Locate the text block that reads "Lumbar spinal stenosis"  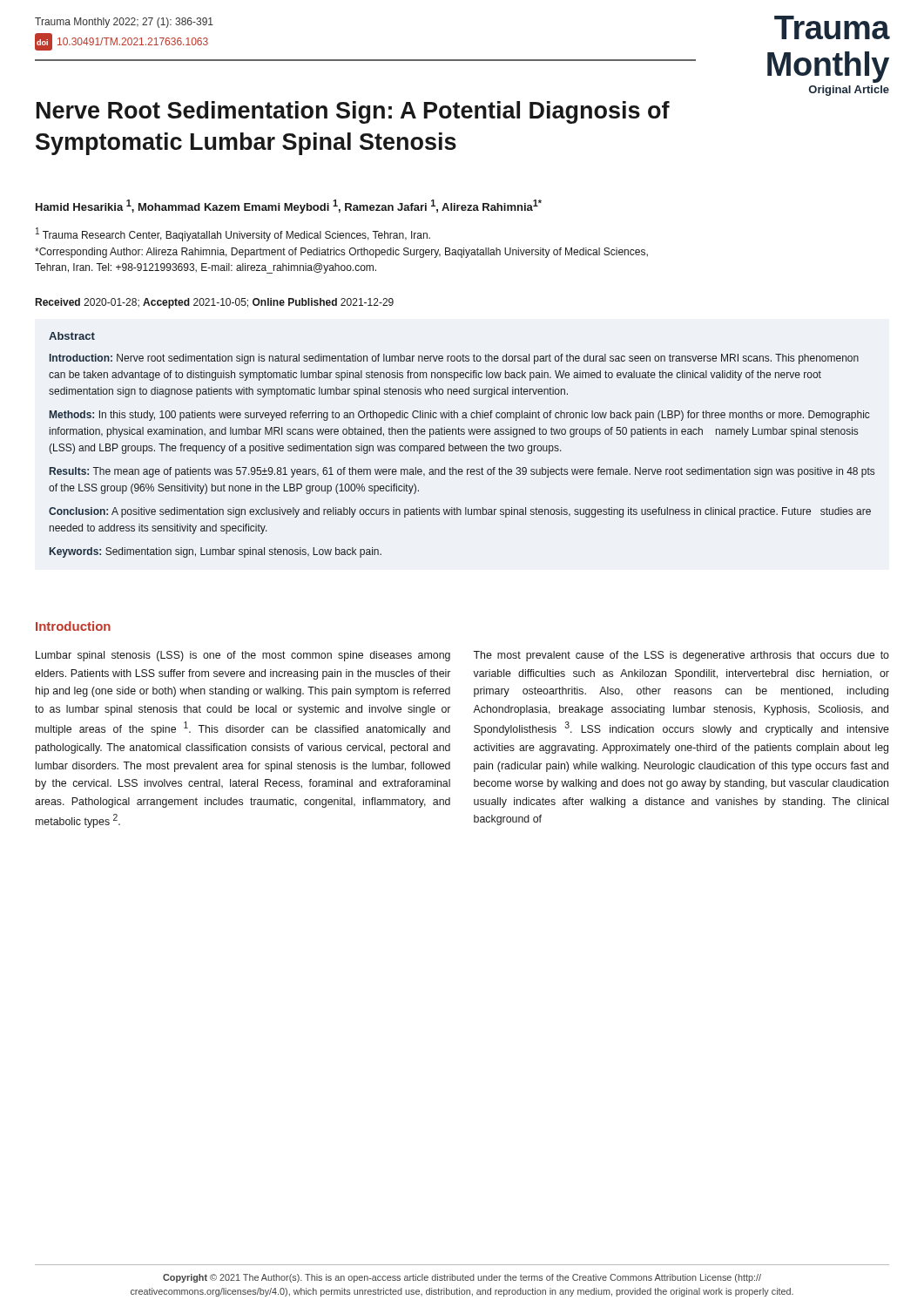point(243,739)
